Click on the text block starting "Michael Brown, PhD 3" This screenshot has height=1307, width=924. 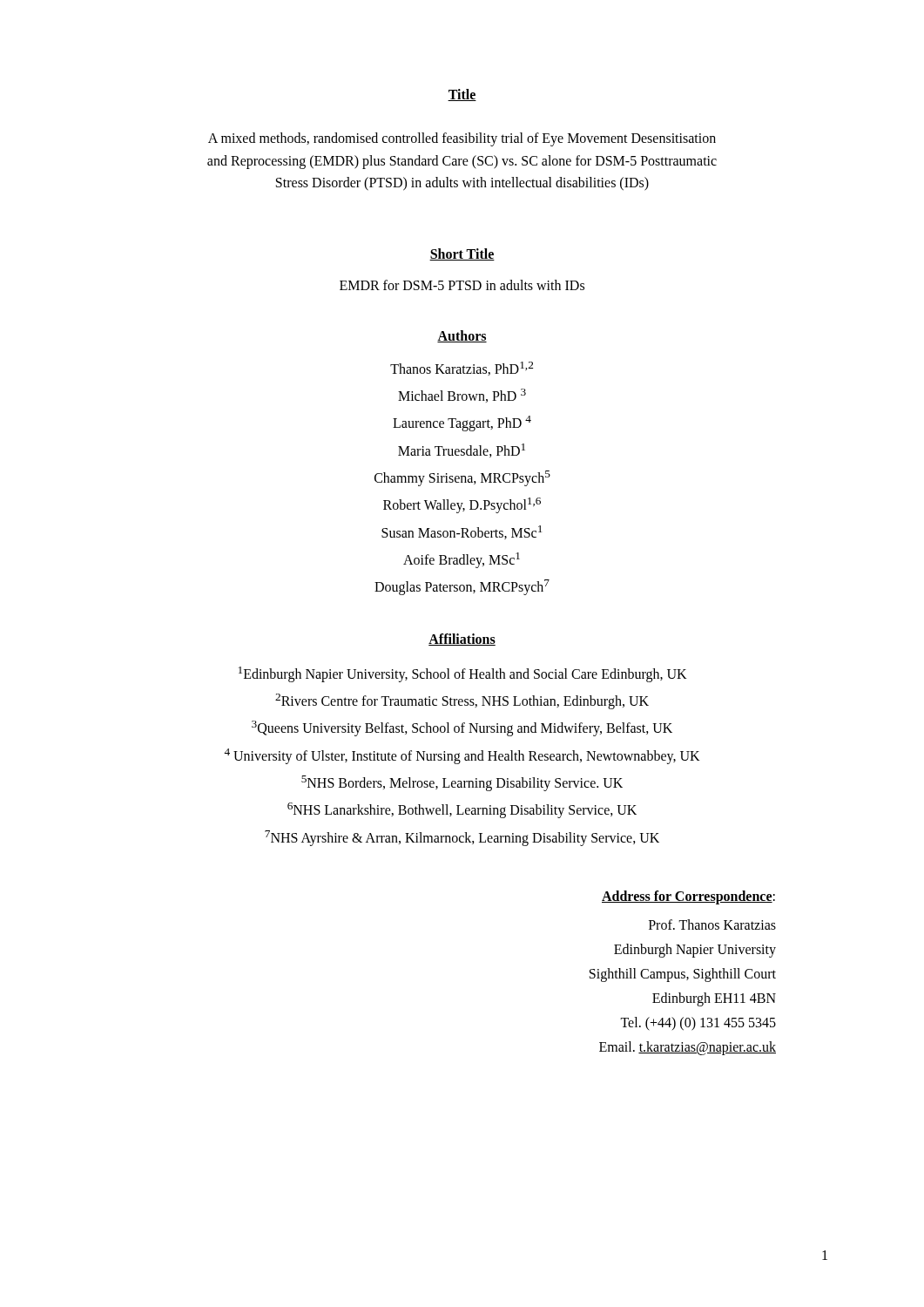click(x=462, y=395)
